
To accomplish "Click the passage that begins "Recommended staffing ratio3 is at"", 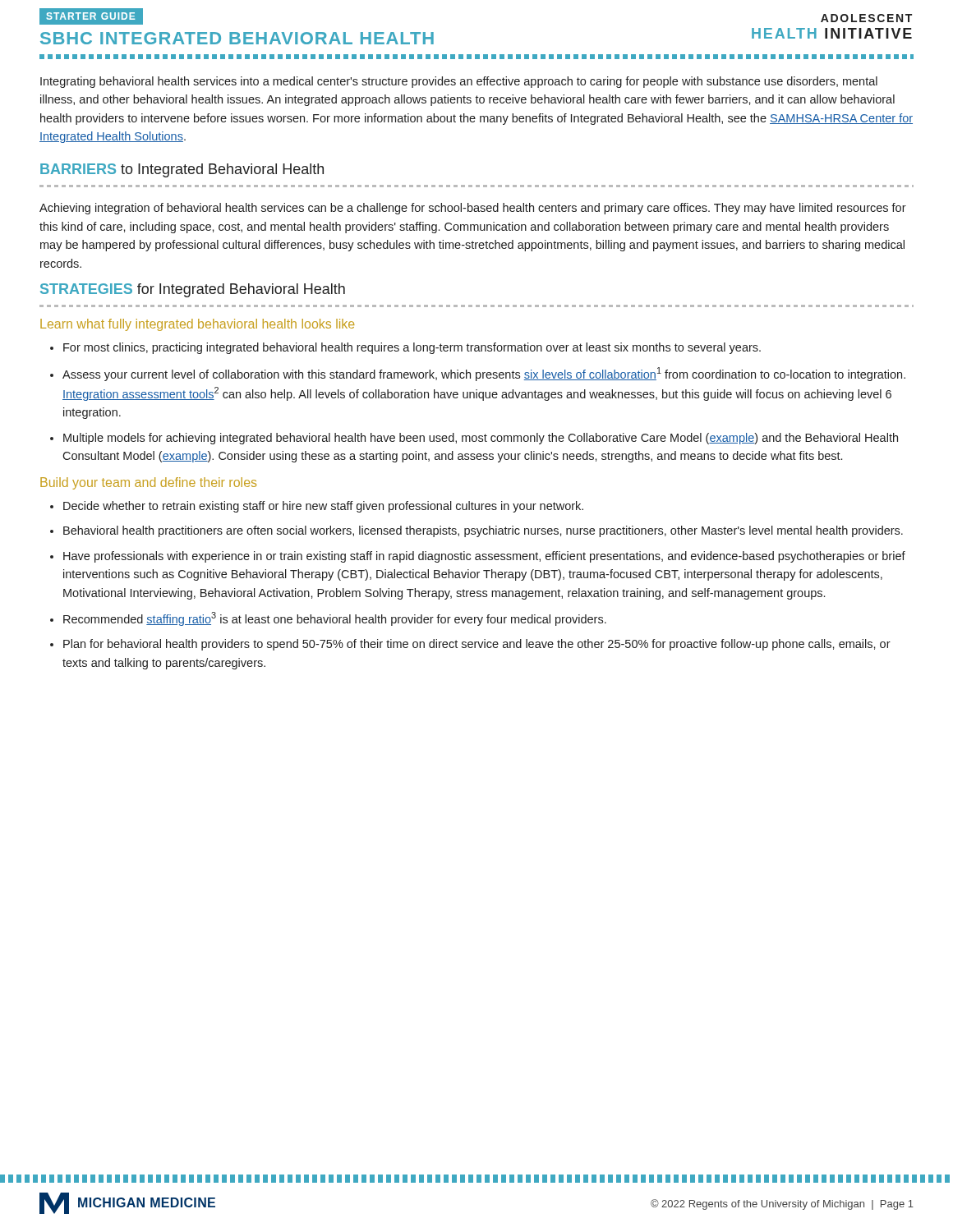I will (x=335, y=618).
